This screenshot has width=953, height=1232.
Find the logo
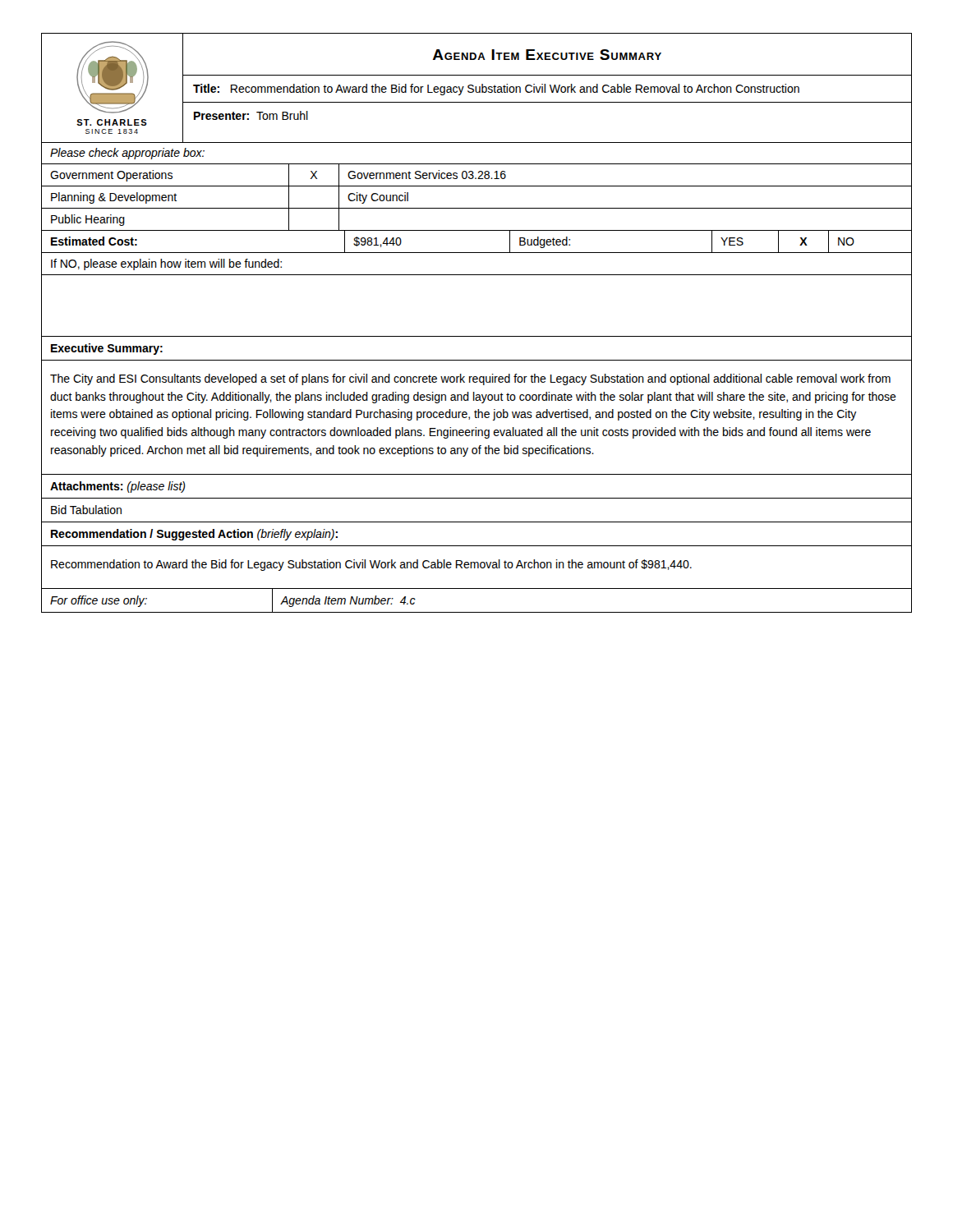click(x=112, y=88)
